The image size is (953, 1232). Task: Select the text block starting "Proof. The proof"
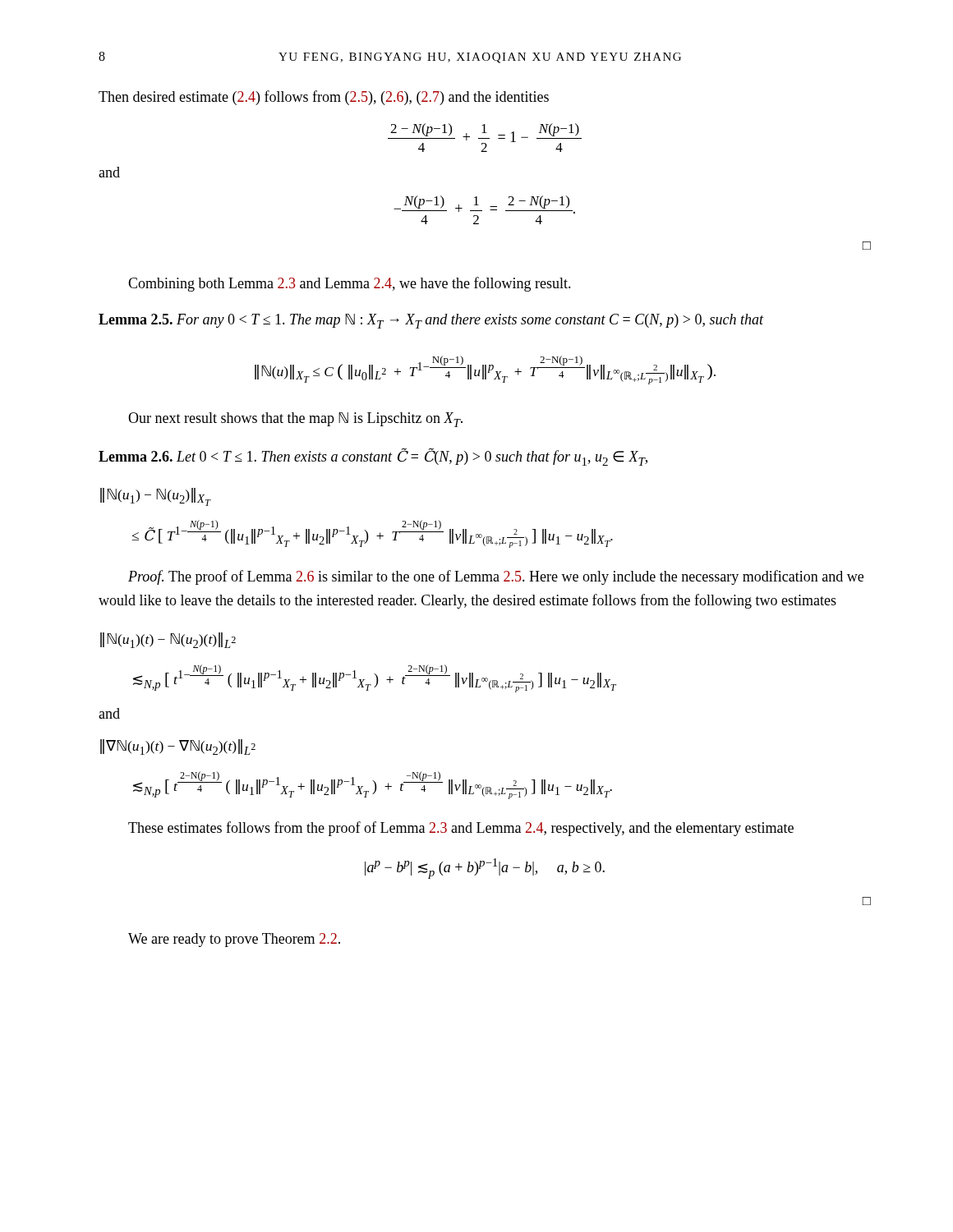tap(481, 588)
